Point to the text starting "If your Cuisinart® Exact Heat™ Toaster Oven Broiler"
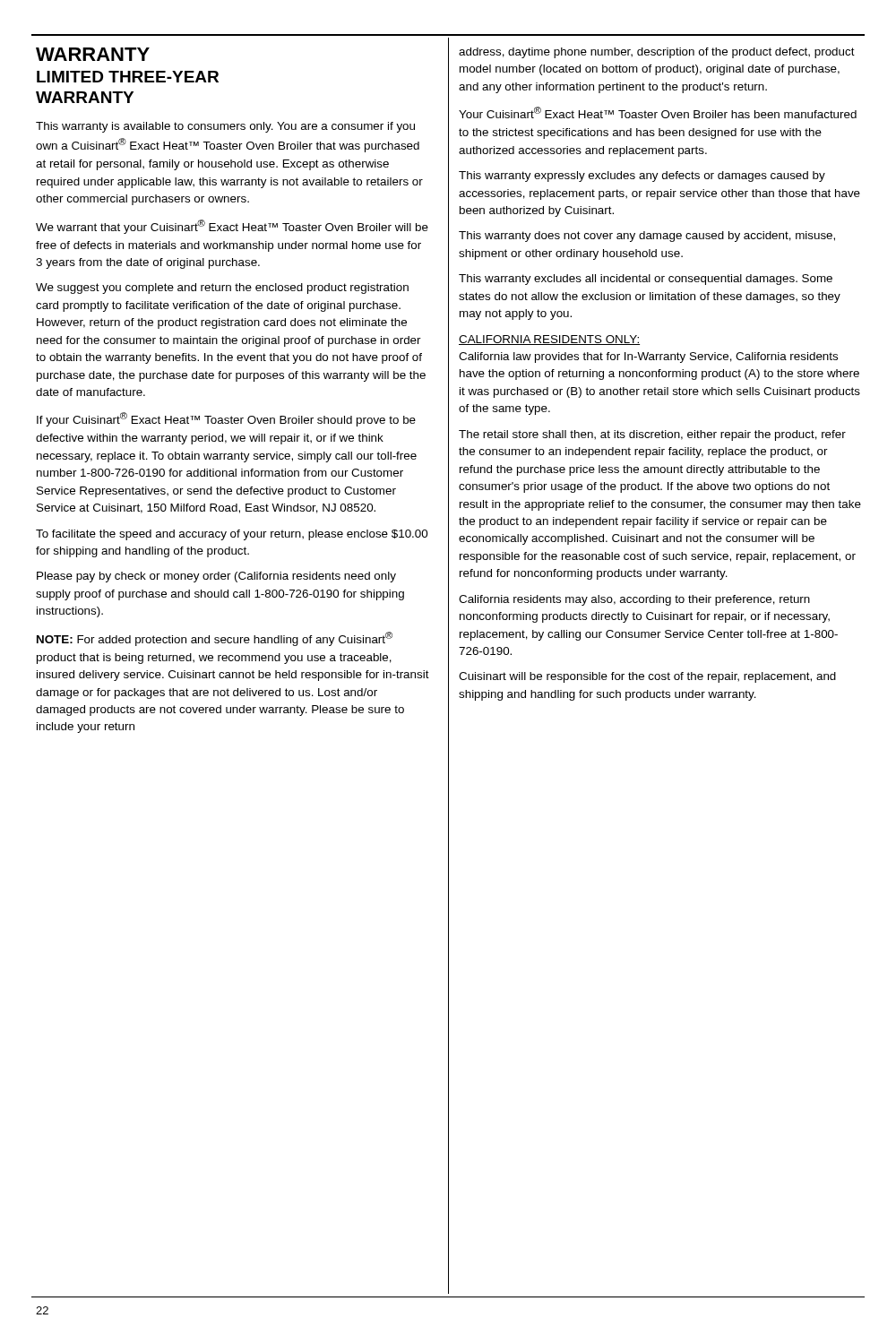The image size is (896, 1344). (x=226, y=463)
